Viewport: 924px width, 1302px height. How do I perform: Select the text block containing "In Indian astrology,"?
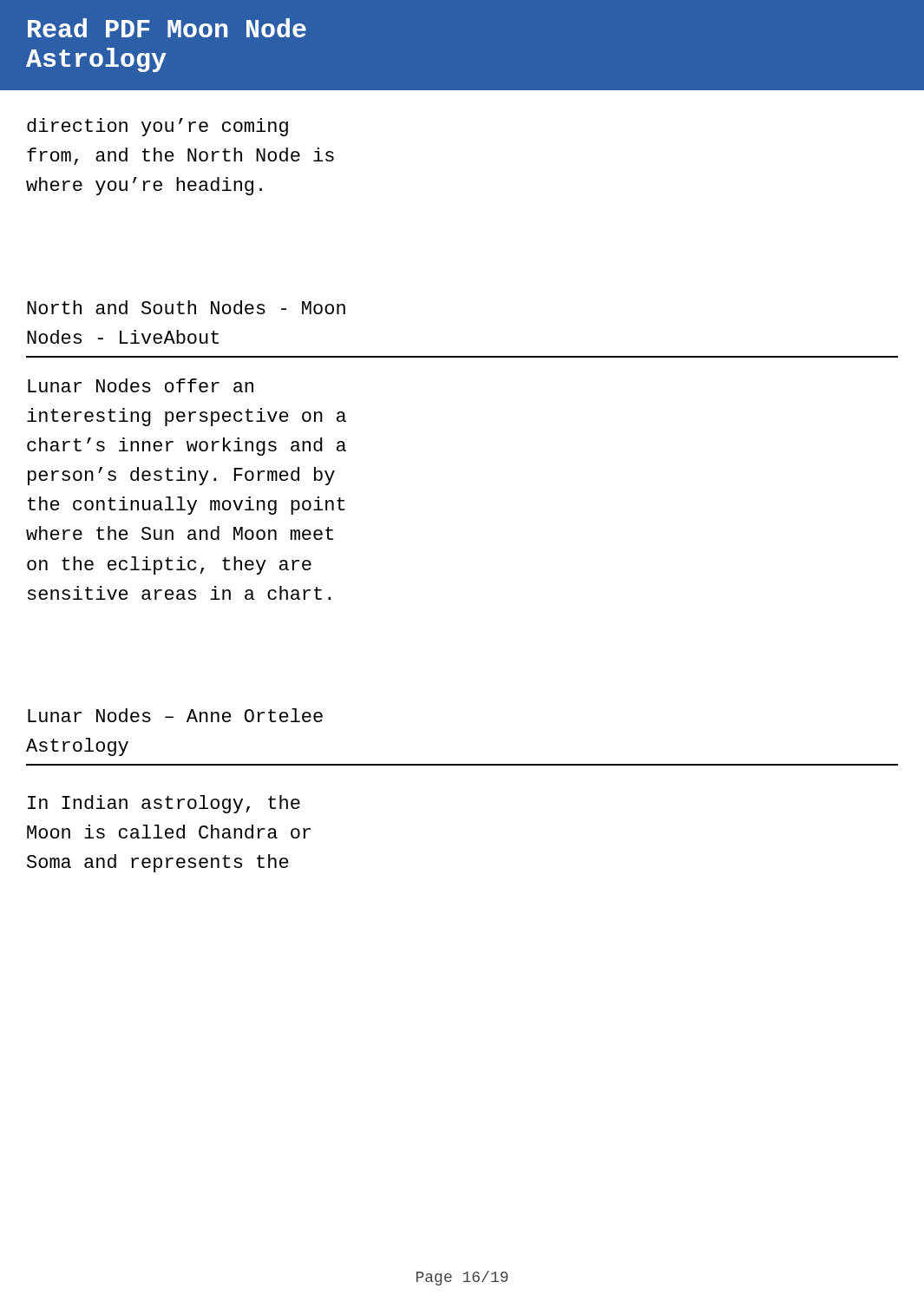(x=169, y=834)
